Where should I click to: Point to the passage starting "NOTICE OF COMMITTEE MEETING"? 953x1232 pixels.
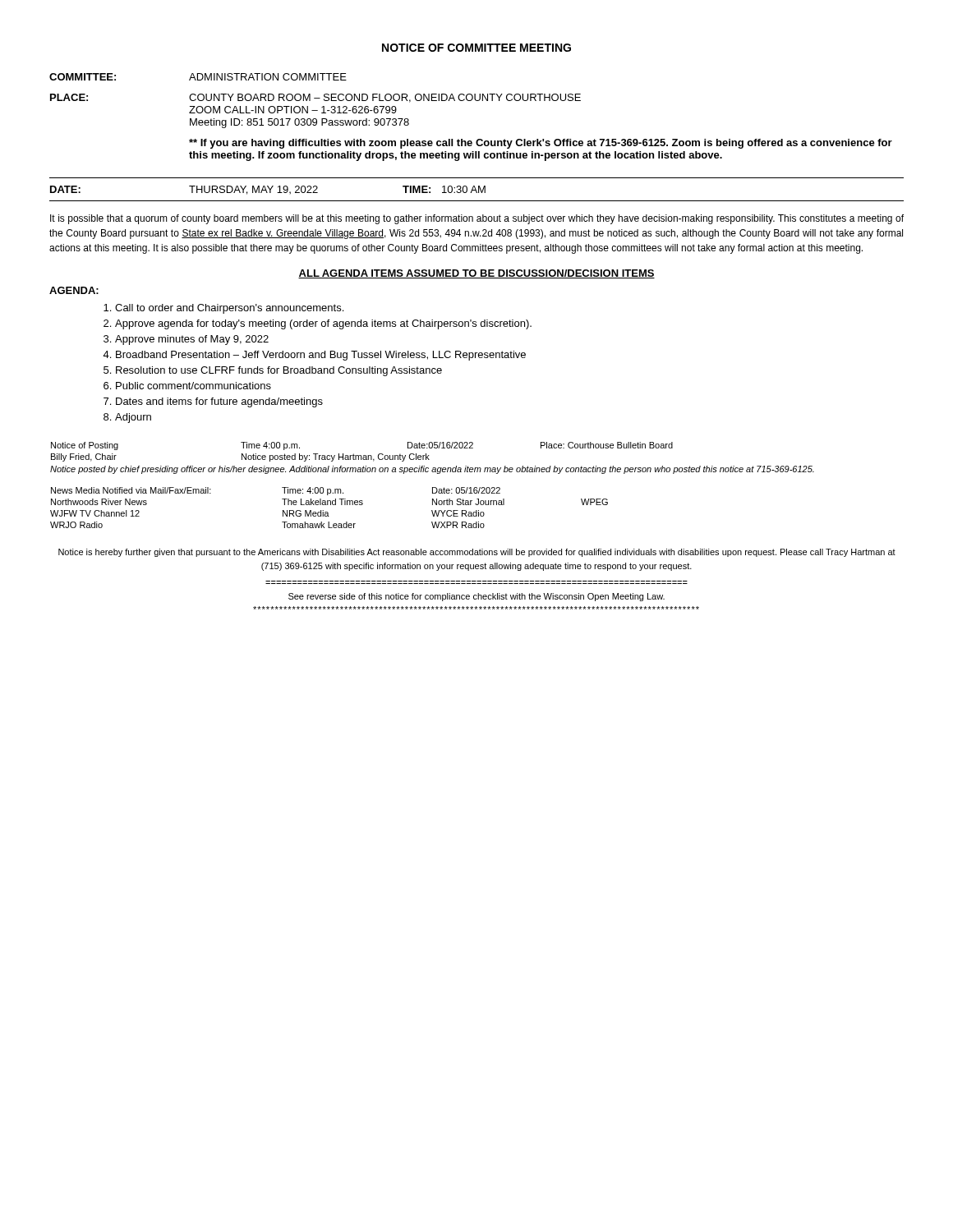pos(476,48)
